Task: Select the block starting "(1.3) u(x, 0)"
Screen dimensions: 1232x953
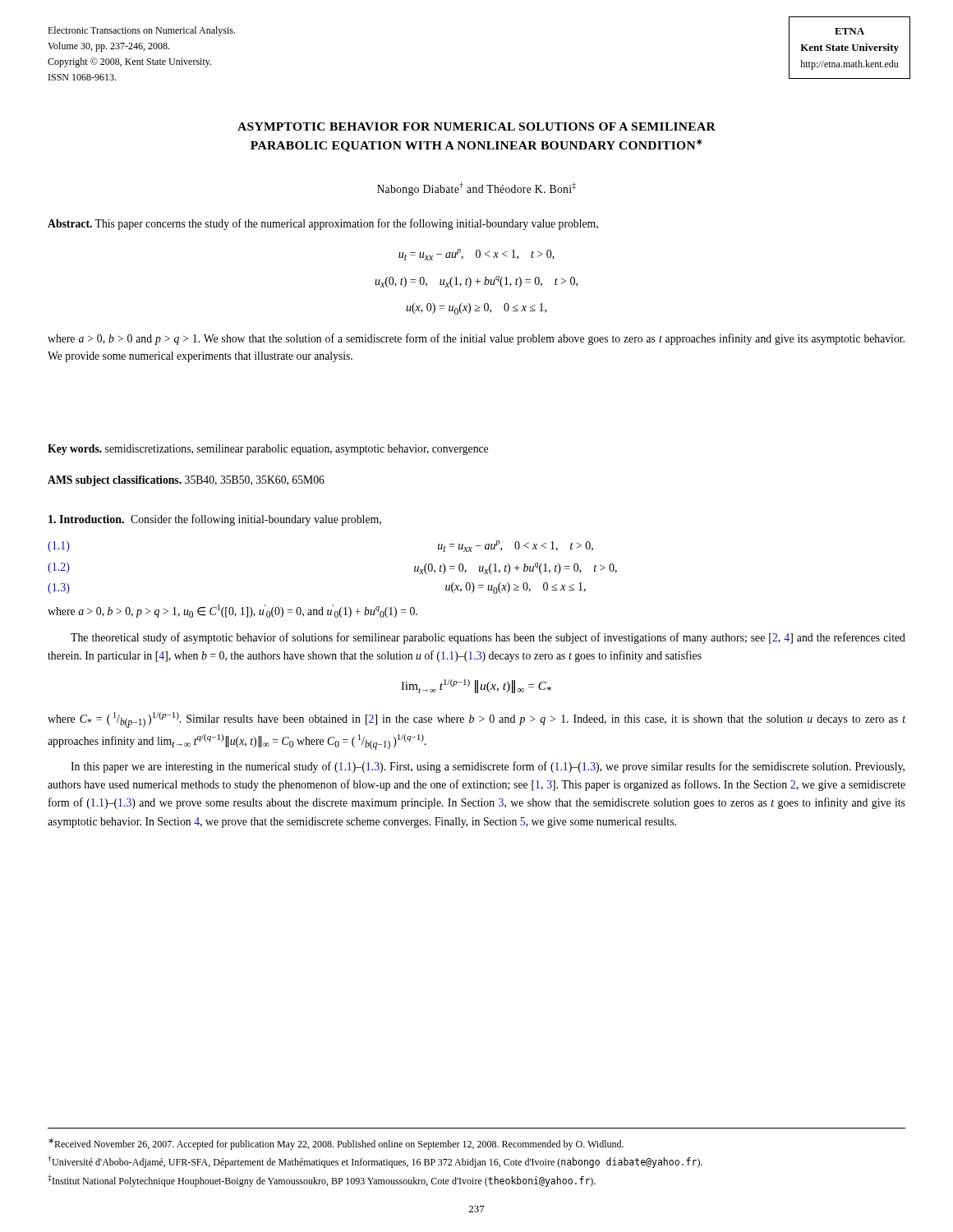Action: point(476,588)
